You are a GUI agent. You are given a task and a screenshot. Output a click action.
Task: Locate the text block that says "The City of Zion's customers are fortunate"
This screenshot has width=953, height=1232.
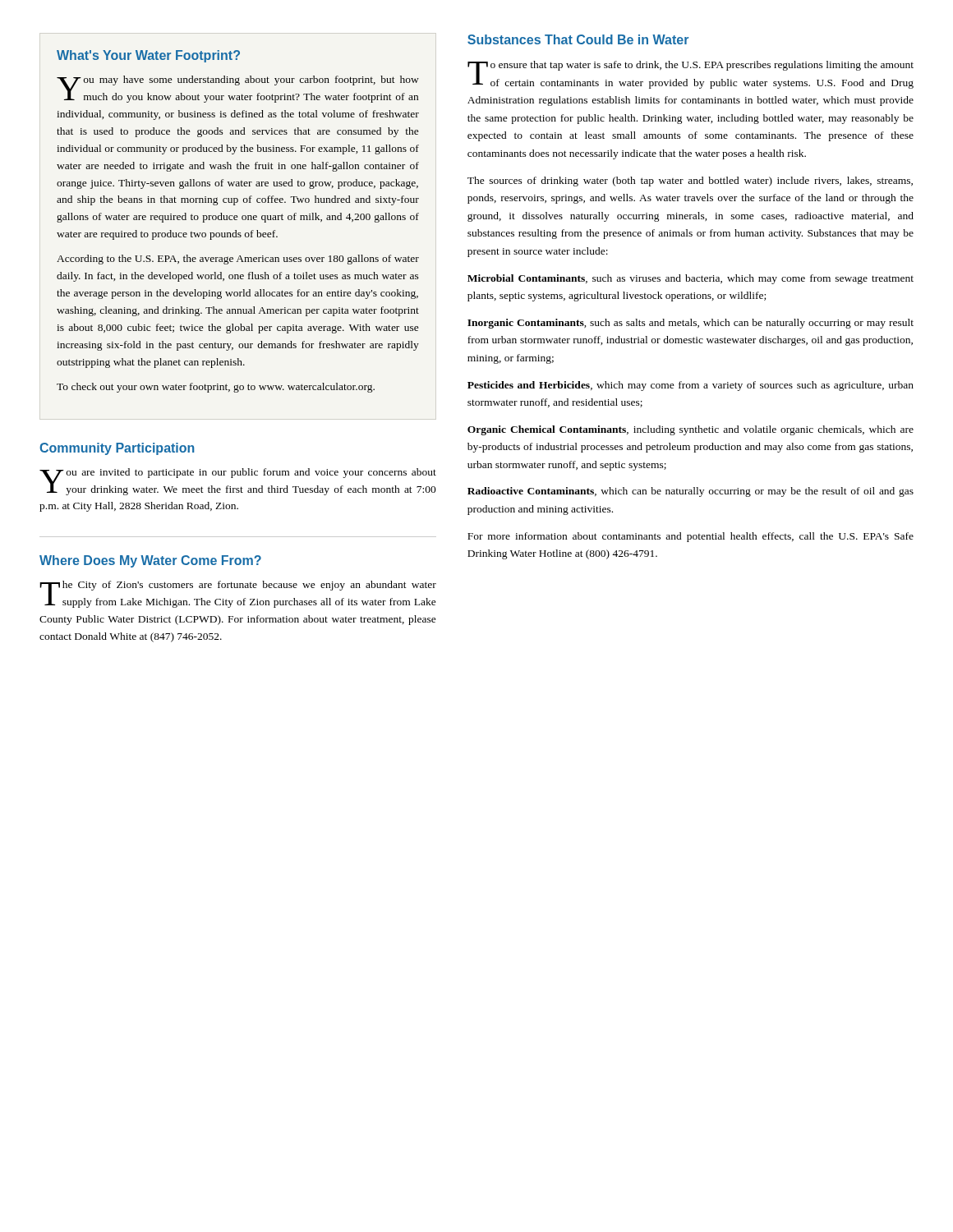238,611
